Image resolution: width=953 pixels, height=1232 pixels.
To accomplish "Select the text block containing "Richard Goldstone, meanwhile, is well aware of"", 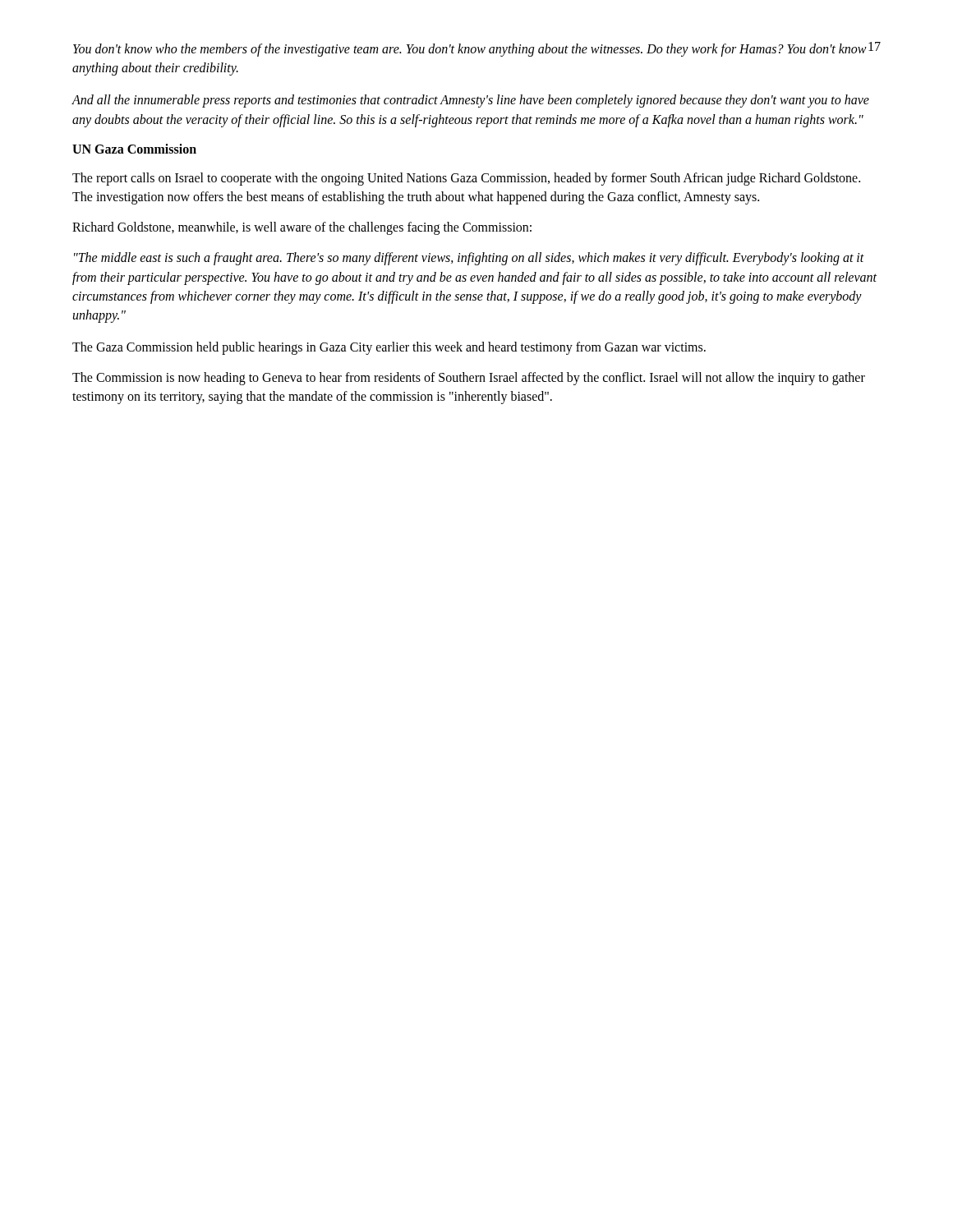I will 302,227.
